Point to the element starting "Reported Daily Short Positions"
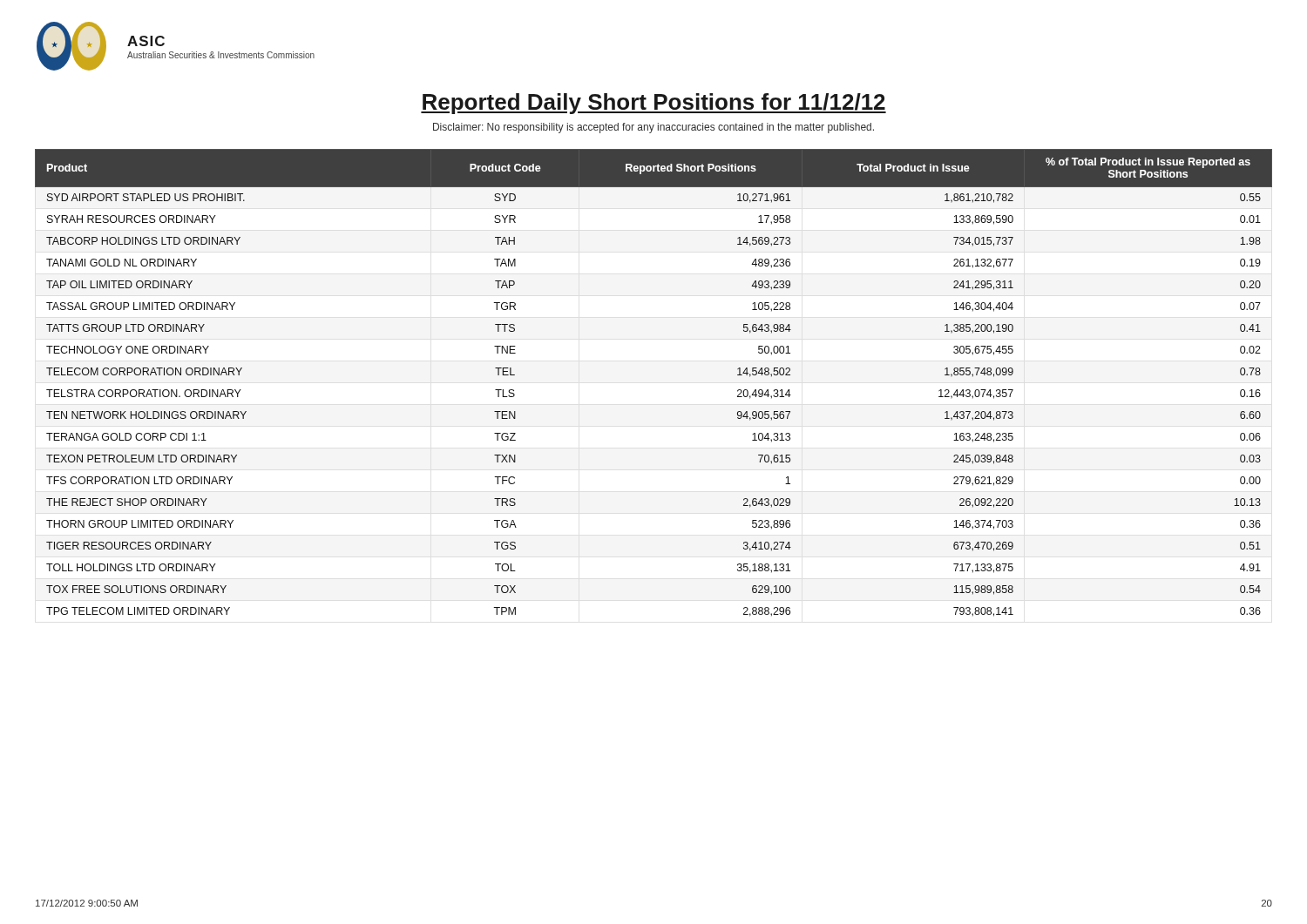1307x924 pixels. tap(654, 102)
